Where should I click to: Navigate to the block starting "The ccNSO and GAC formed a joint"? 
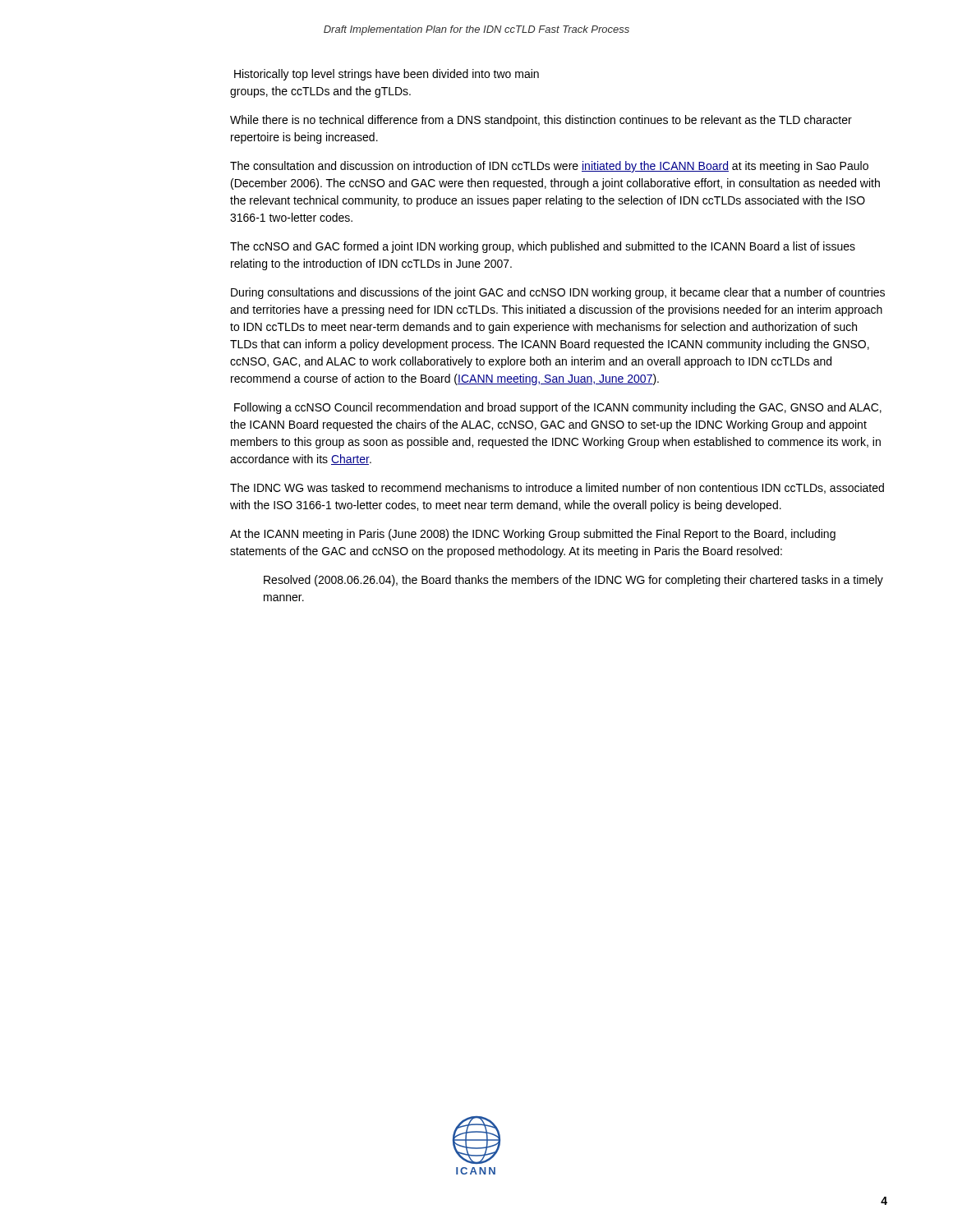click(x=543, y=255)
